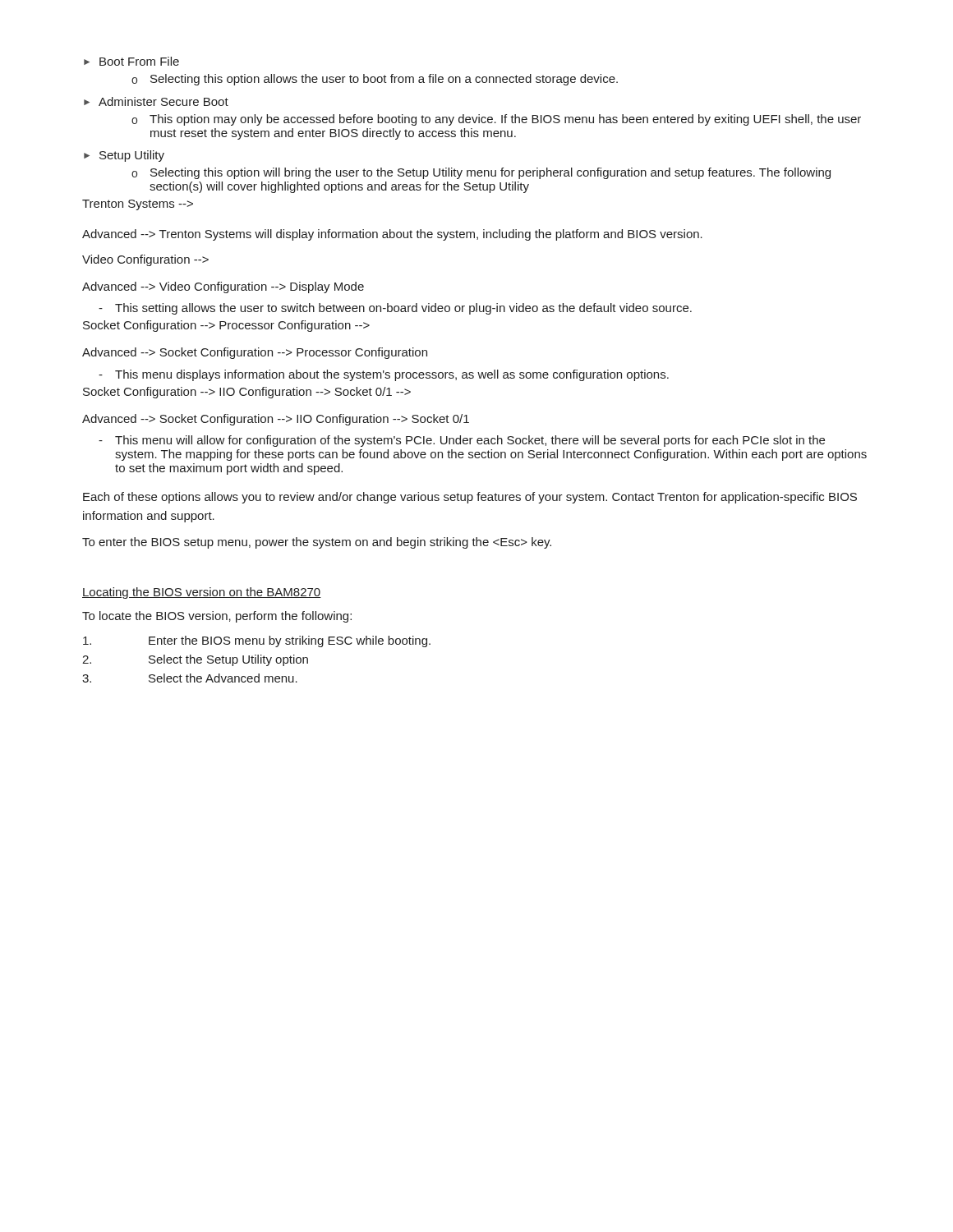Find the passage starting "Advanced --> Trenton Systems will display information"

(x=393, y=234)
